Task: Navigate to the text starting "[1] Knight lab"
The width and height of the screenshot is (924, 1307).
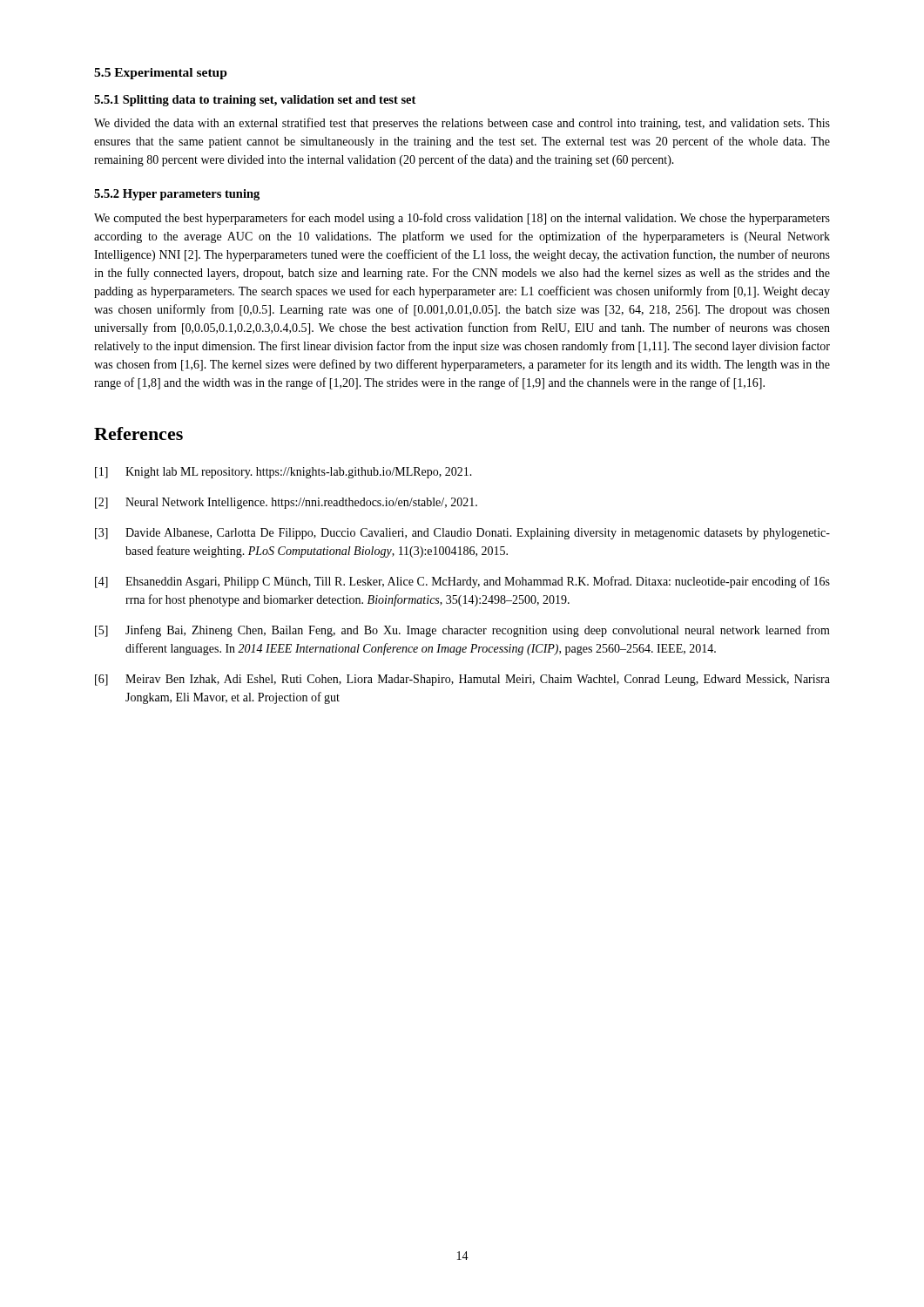Action: (462, 472)
